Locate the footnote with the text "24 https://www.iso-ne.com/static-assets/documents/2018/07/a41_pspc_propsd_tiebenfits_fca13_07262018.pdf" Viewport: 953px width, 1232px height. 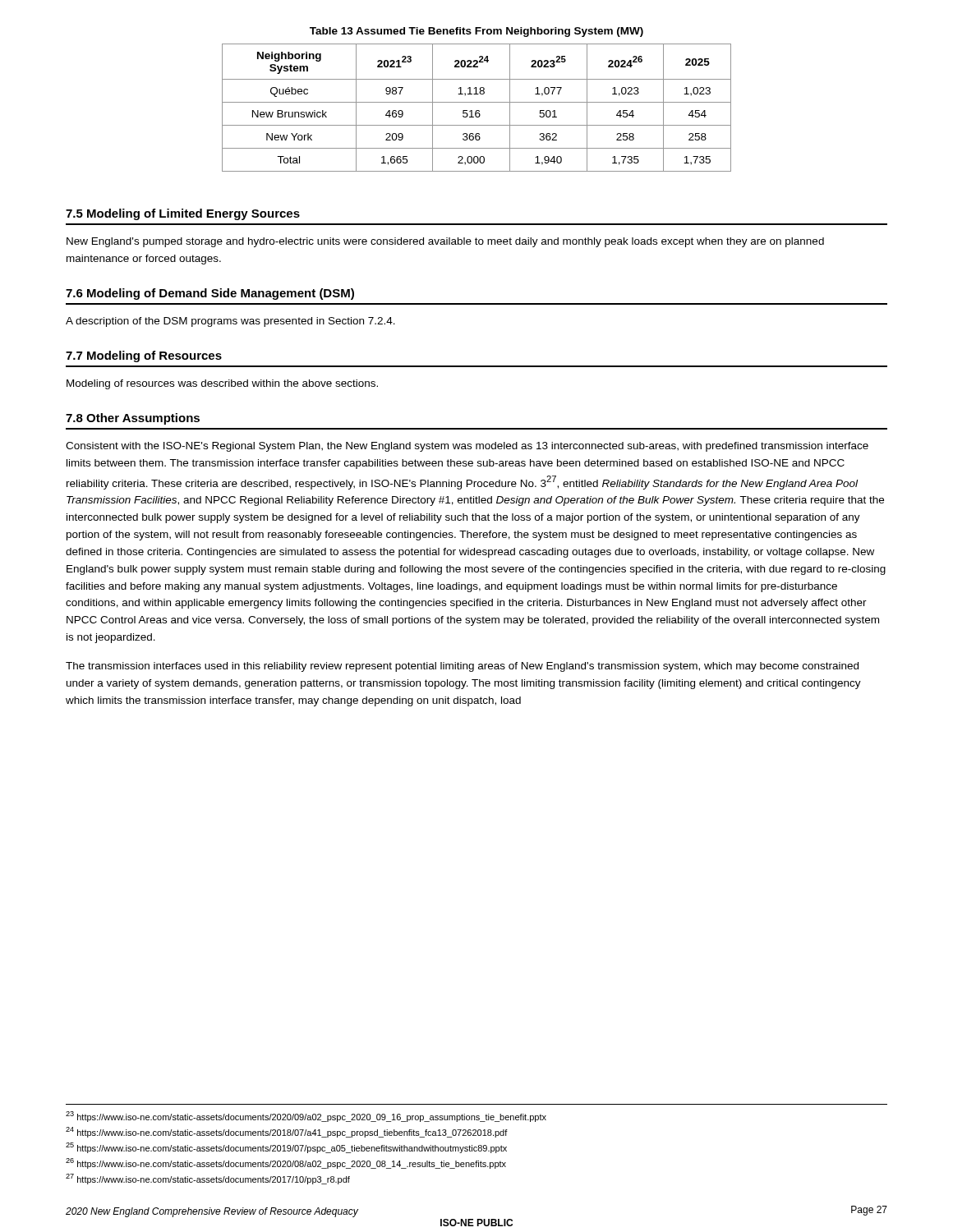(x=286, y=1131)
